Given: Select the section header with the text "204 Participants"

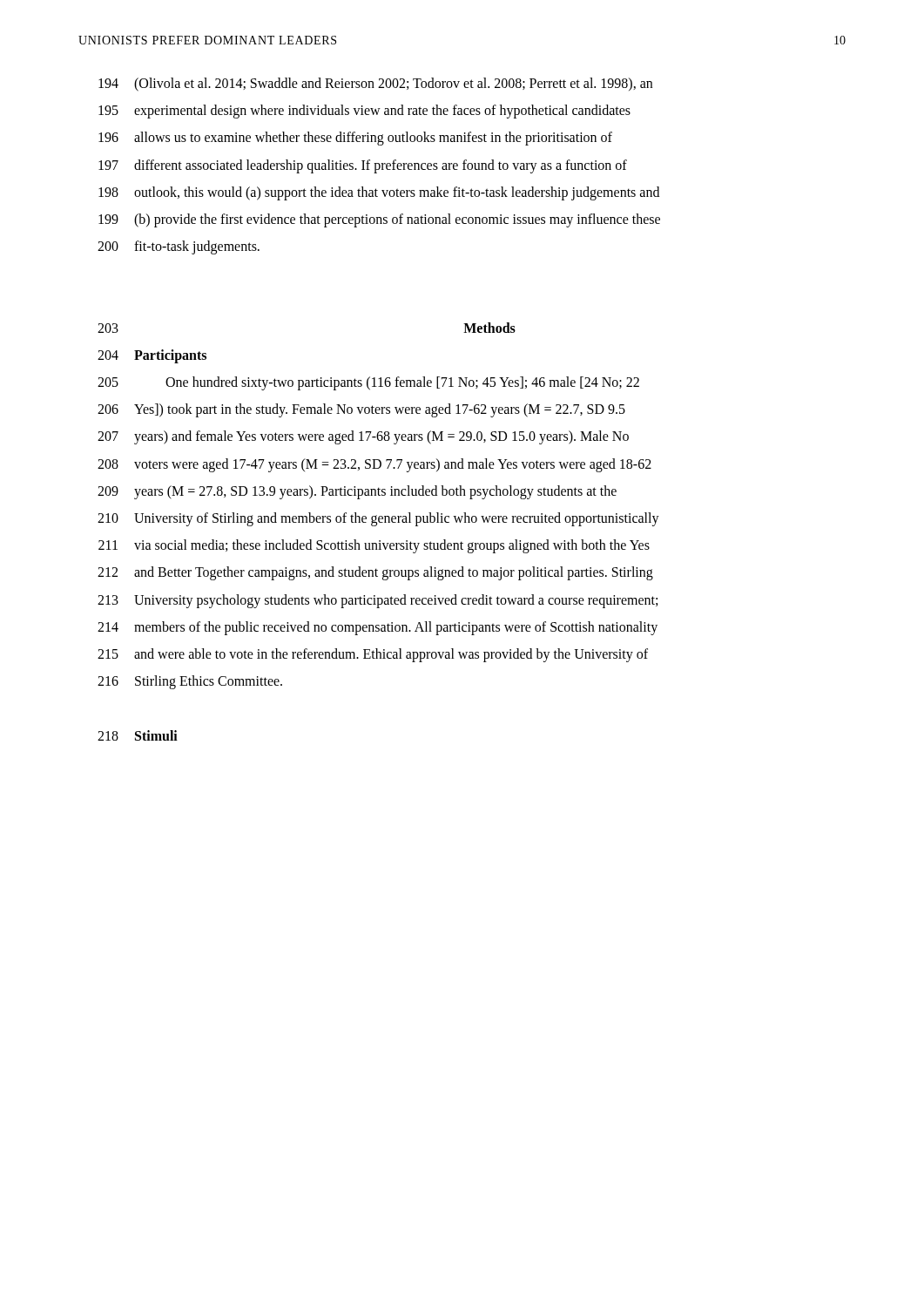Looking at the screenshot, I should click(x=152, y=356).
